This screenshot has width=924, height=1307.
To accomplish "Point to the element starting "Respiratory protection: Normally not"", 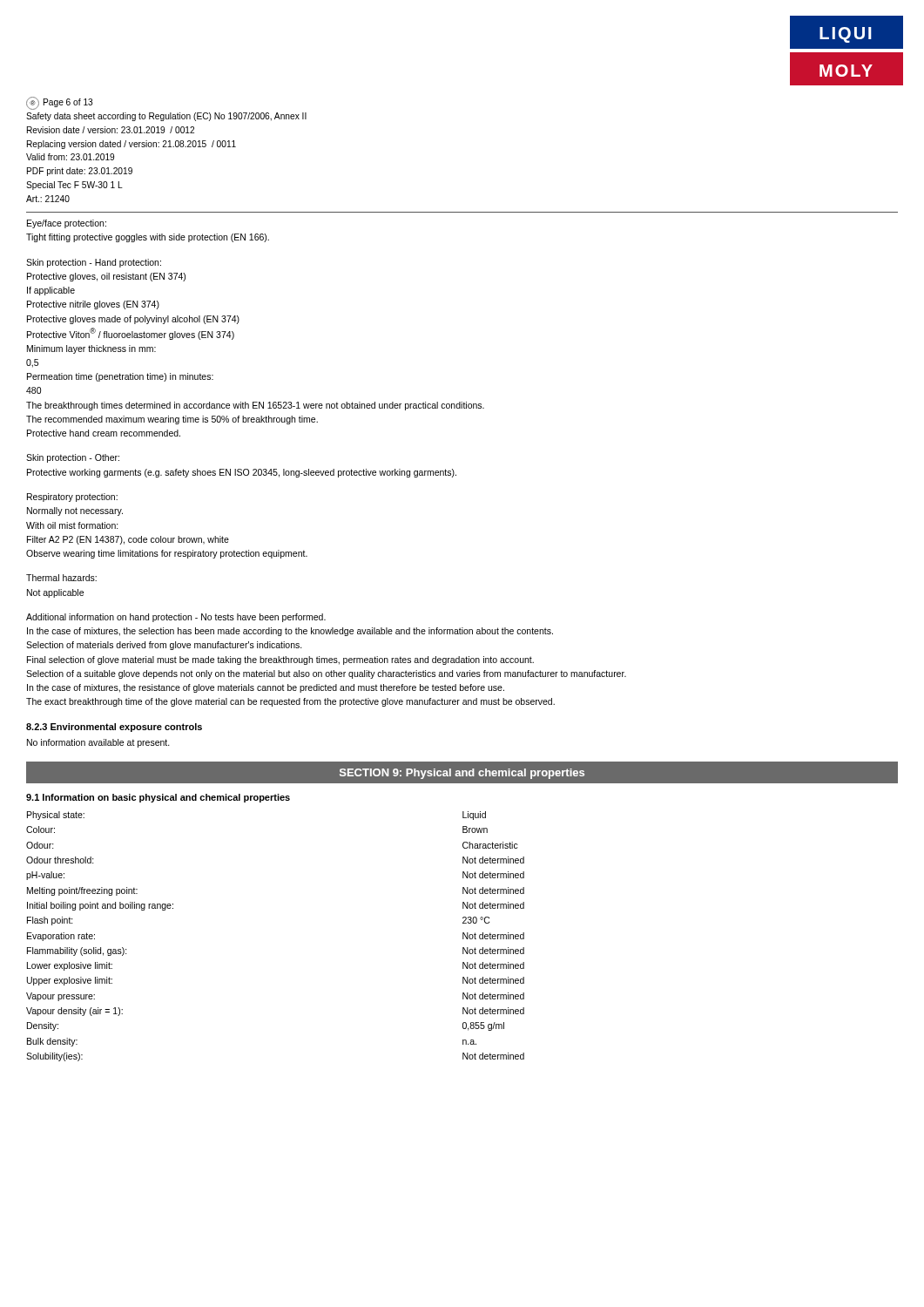I will click(x=72, y=498).
